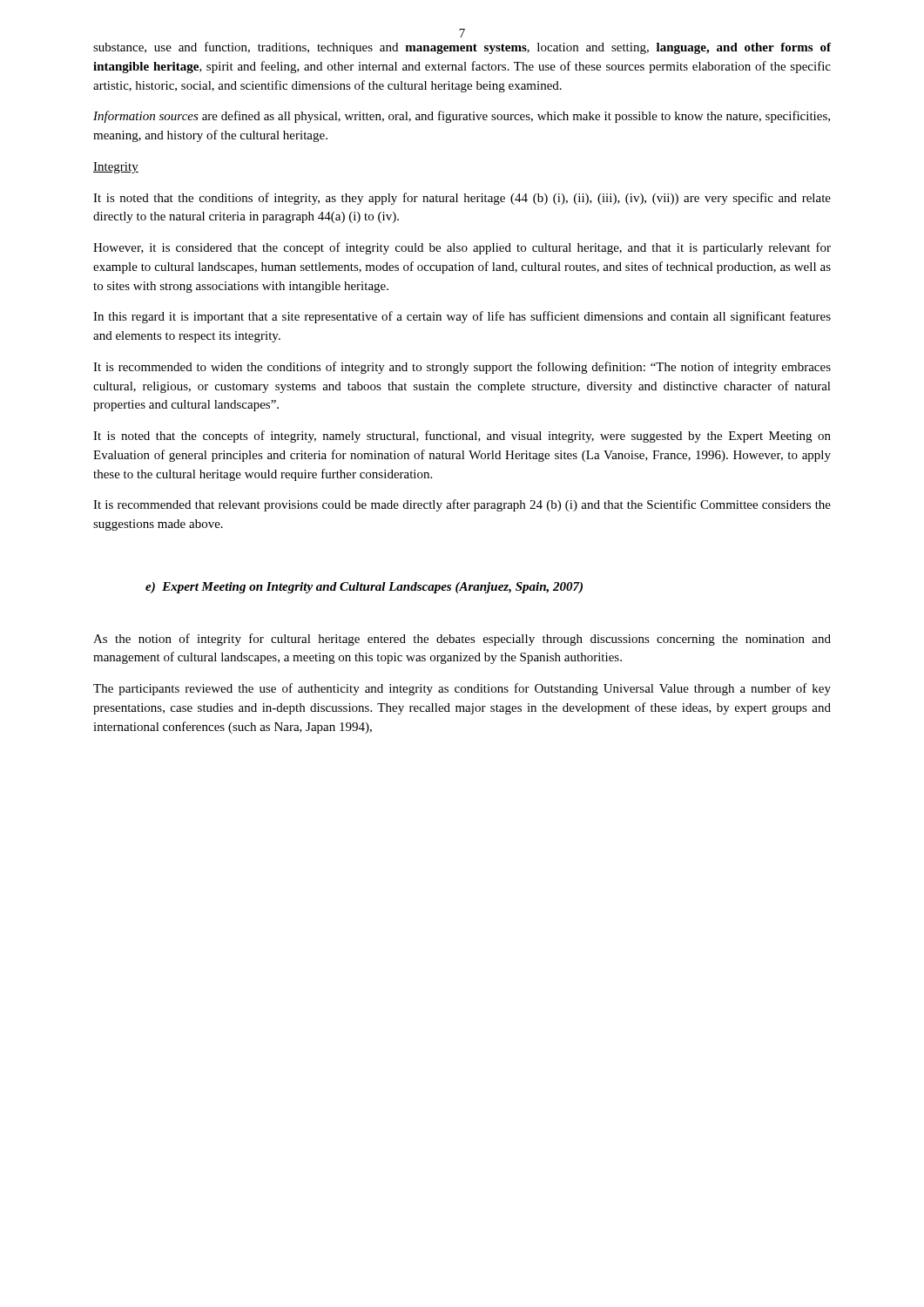Where is the passage that starts "The participants reviewed the use of authenticity"?

(462, 708)
